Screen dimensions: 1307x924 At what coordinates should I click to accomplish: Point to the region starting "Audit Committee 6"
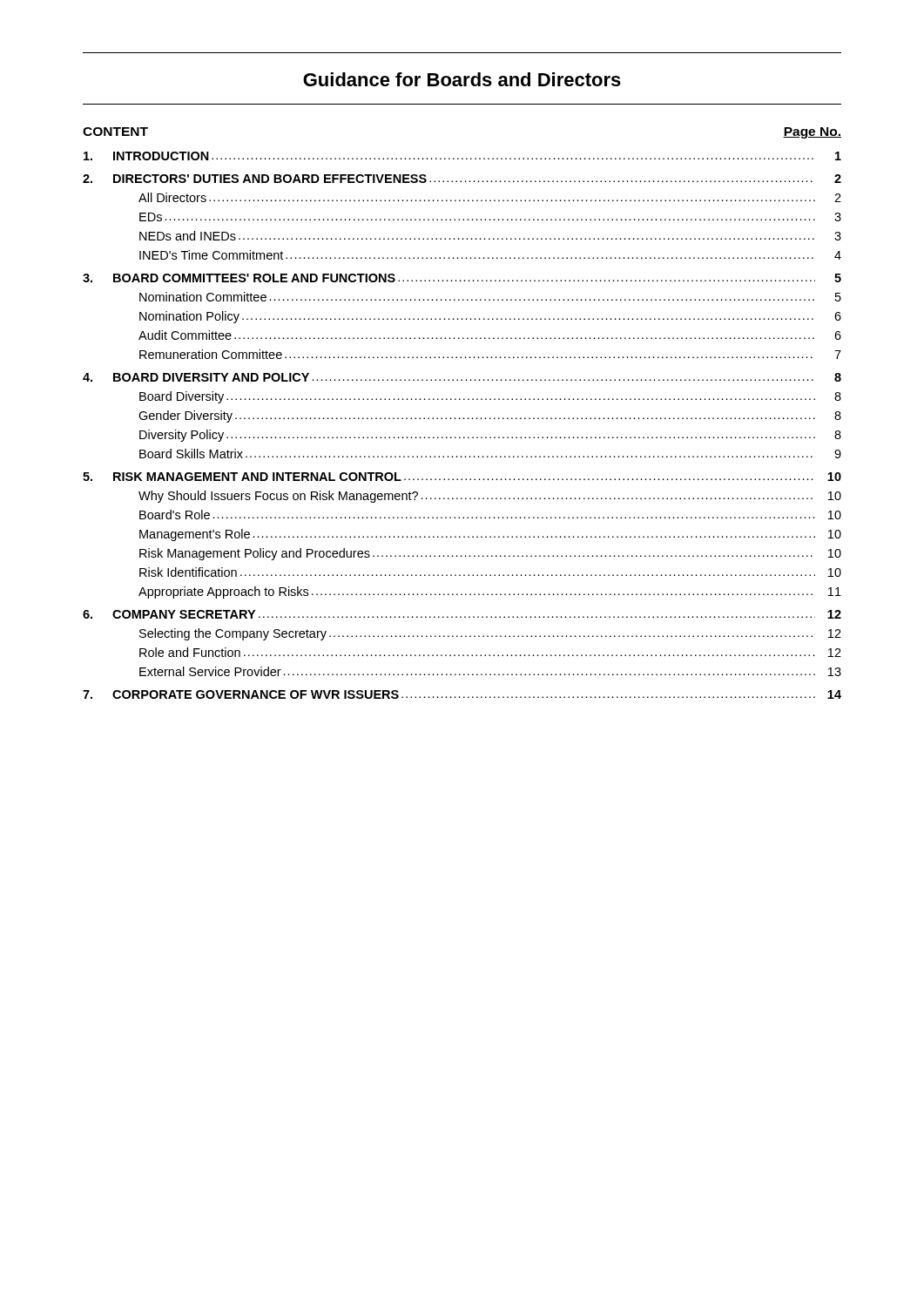pos(477,335)
